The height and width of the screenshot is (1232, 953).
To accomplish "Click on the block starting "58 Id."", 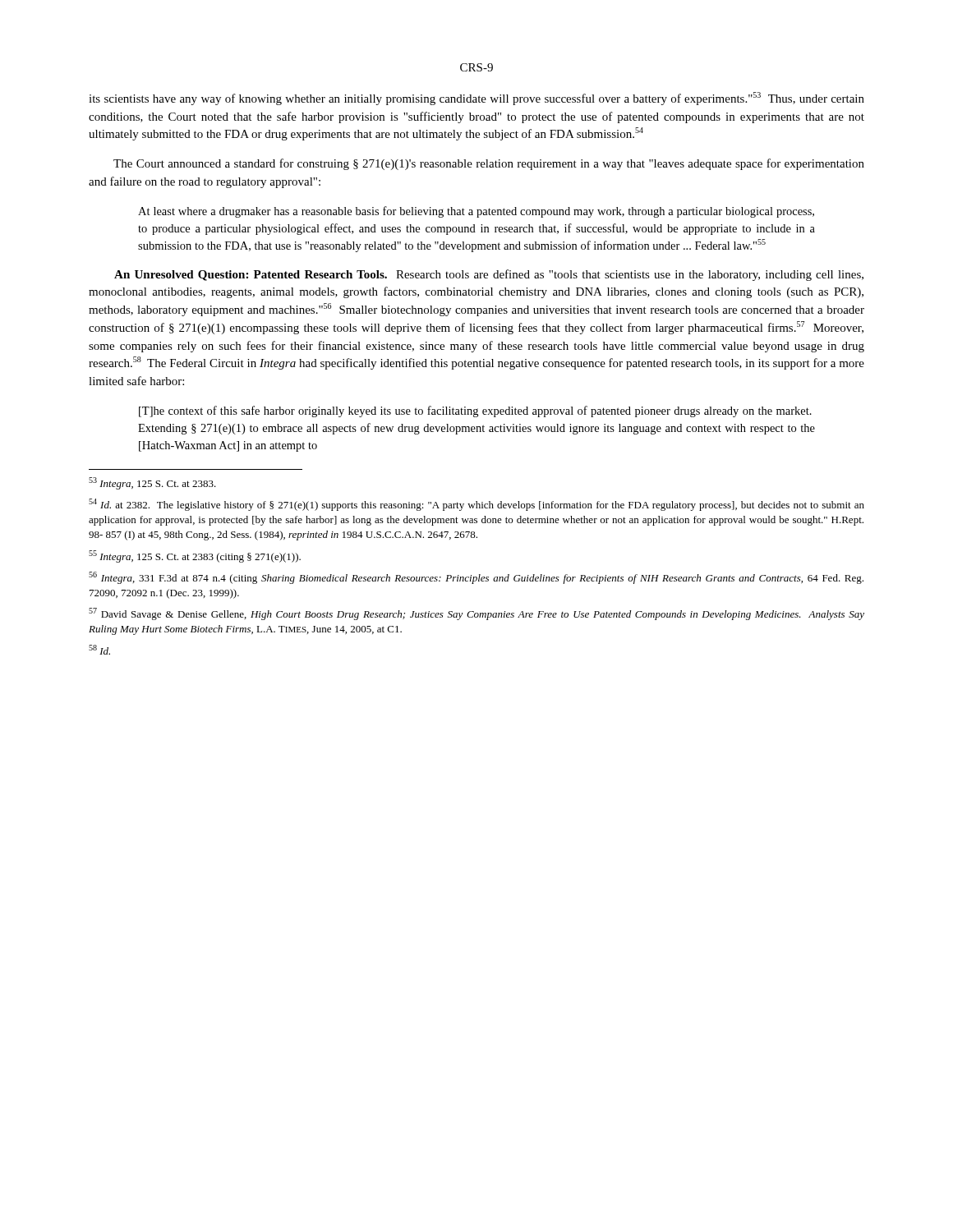I will pos(100,650).
